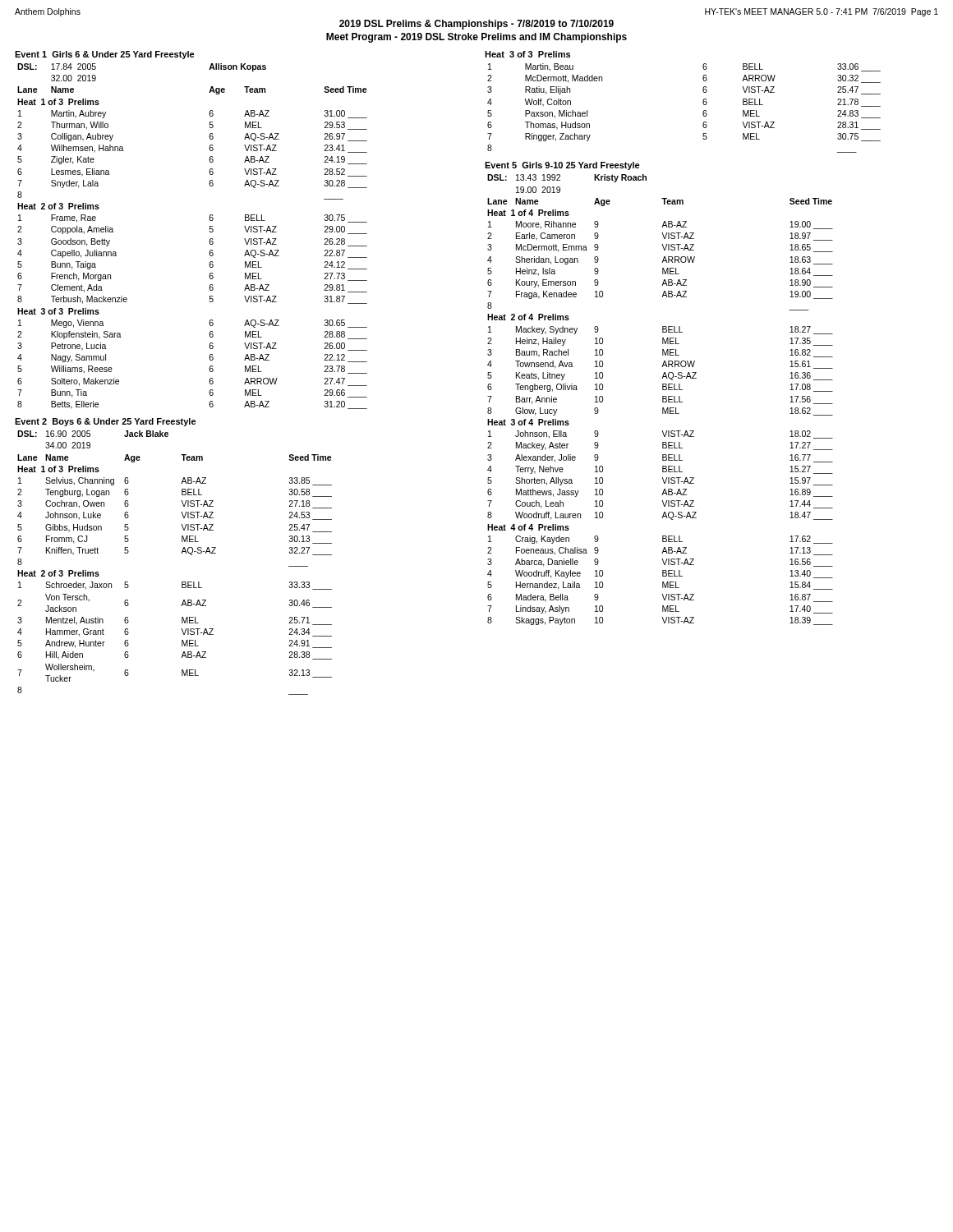Navigate to the block starting "Heat 3 of 3 Prelims"
This screenshot has height=1232, width=953.
[528, 54]
